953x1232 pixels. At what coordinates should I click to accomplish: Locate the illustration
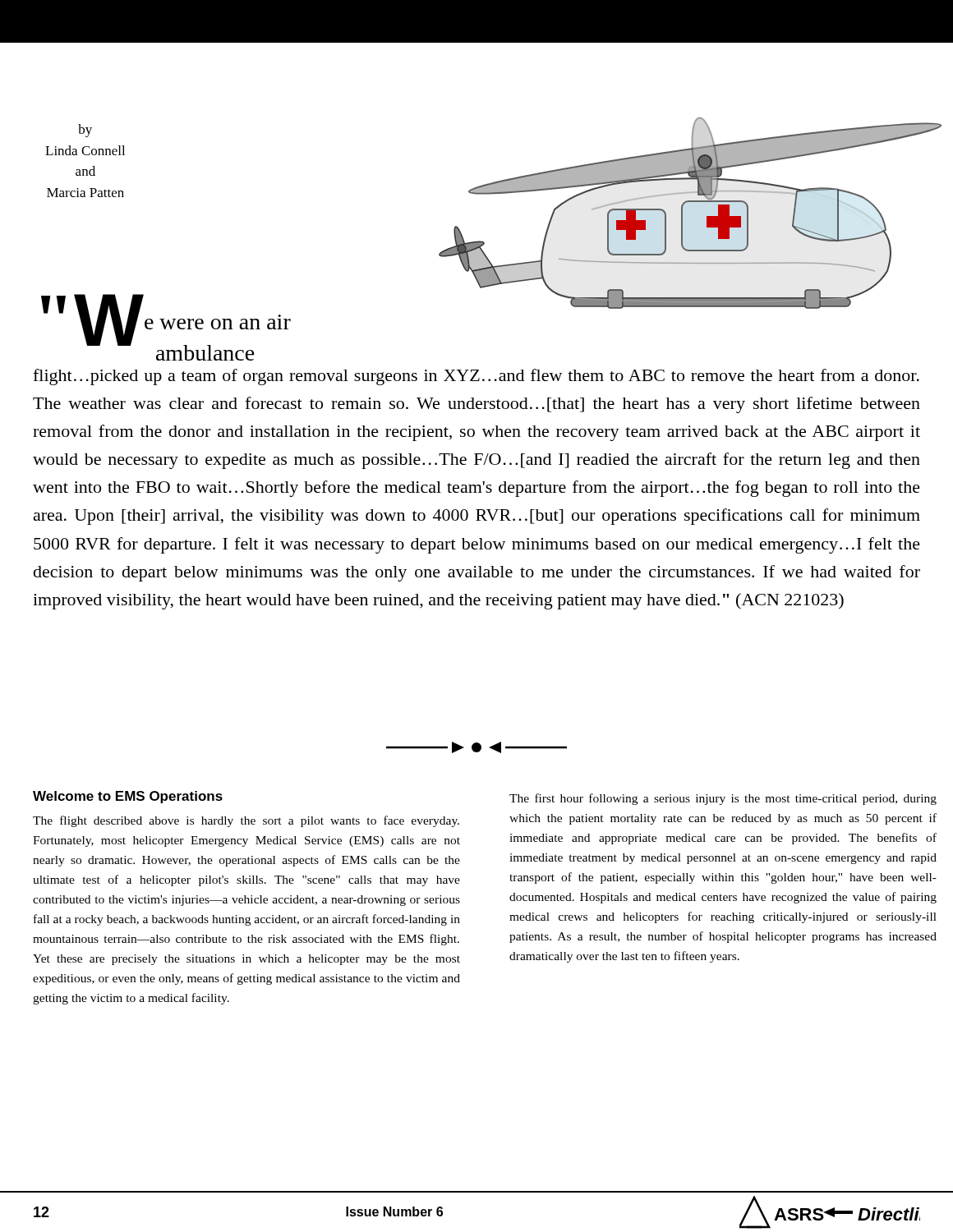pyautogui.click(x=690, y=222)
